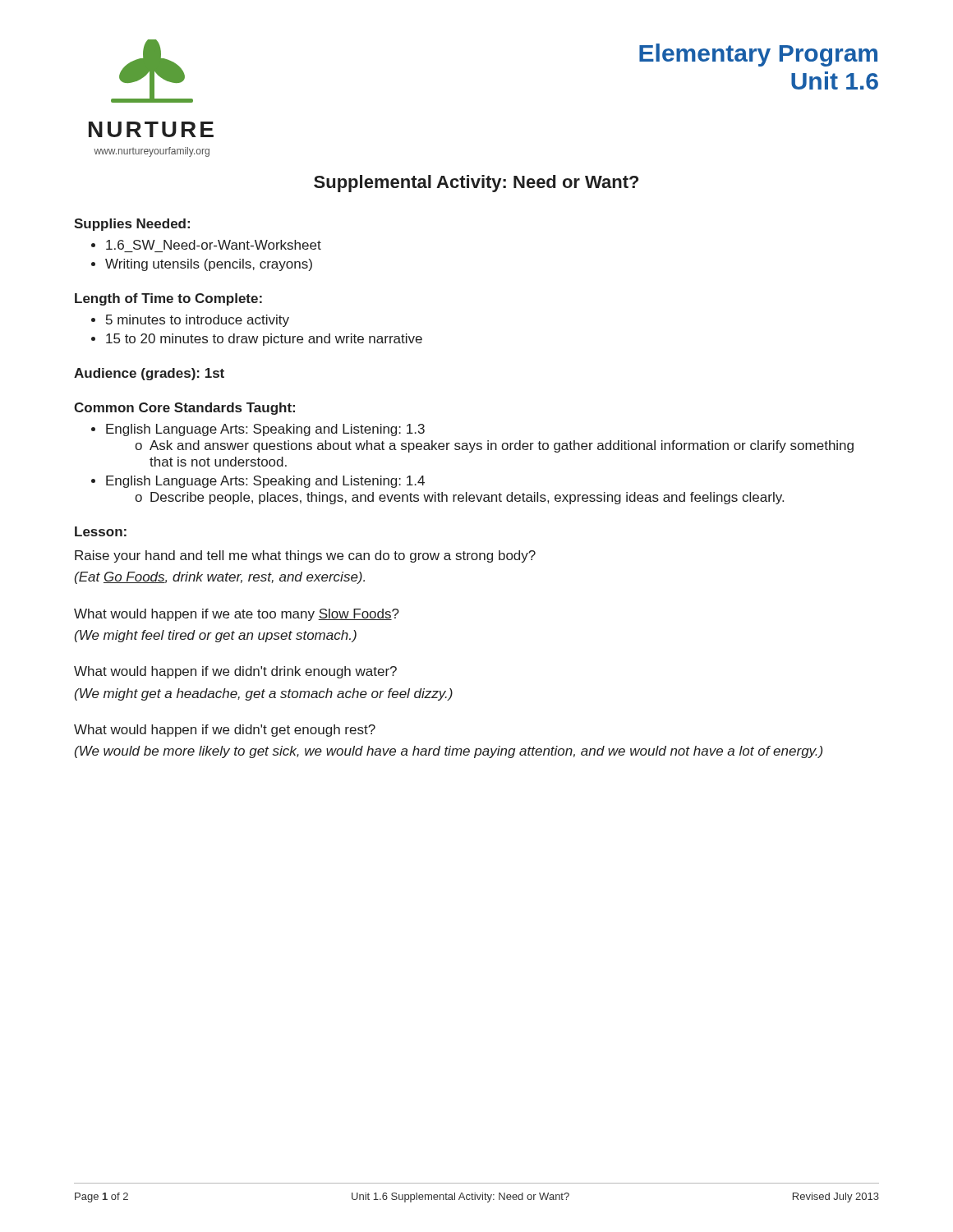
Task: Click on the text block starting "5 minutes to"
Action: tap(197, 320)
